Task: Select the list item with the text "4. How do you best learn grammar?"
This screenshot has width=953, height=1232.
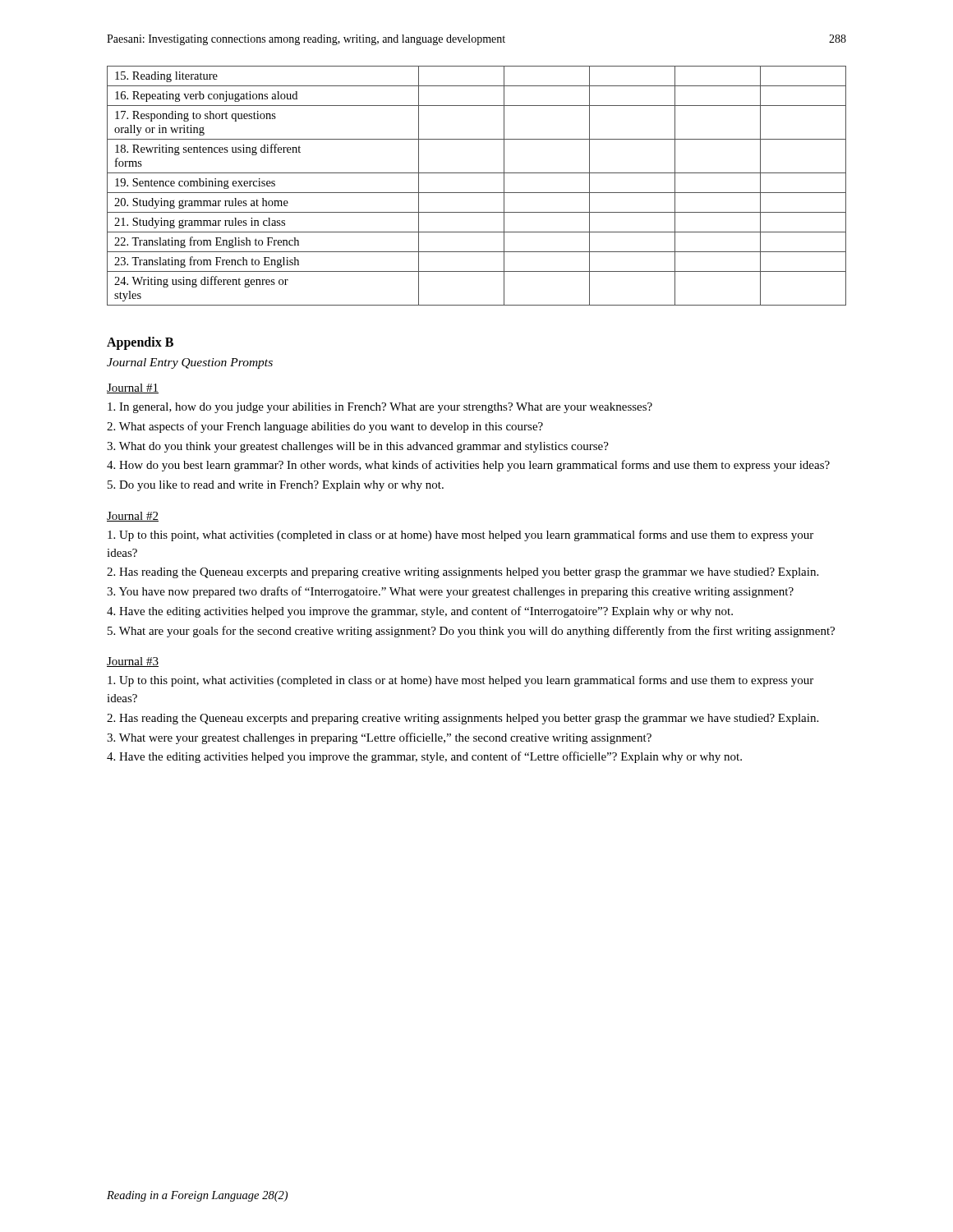Action: coord(468,465)
